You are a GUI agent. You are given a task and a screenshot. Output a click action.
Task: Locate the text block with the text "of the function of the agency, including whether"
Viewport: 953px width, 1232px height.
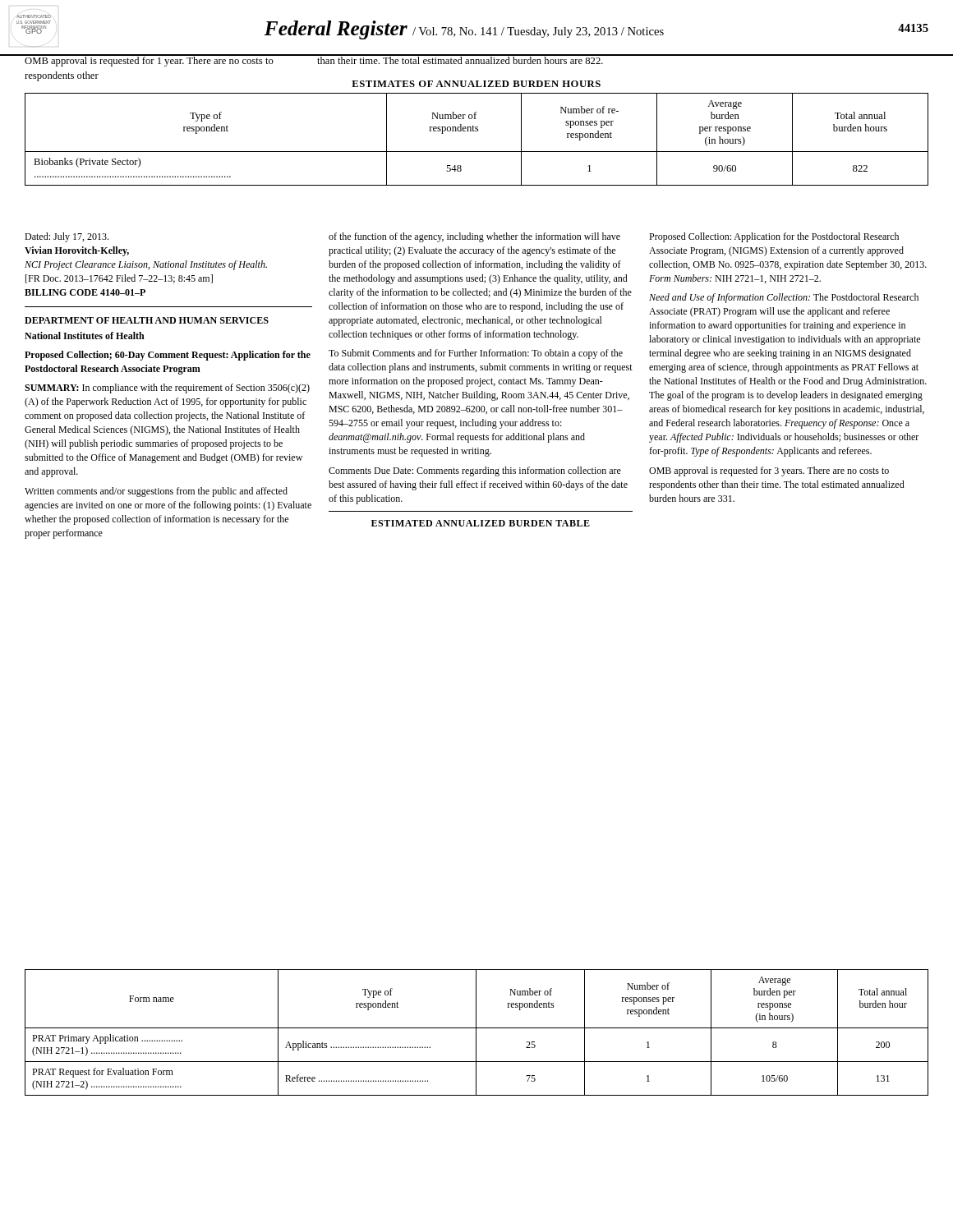click(x=480, y=285)
